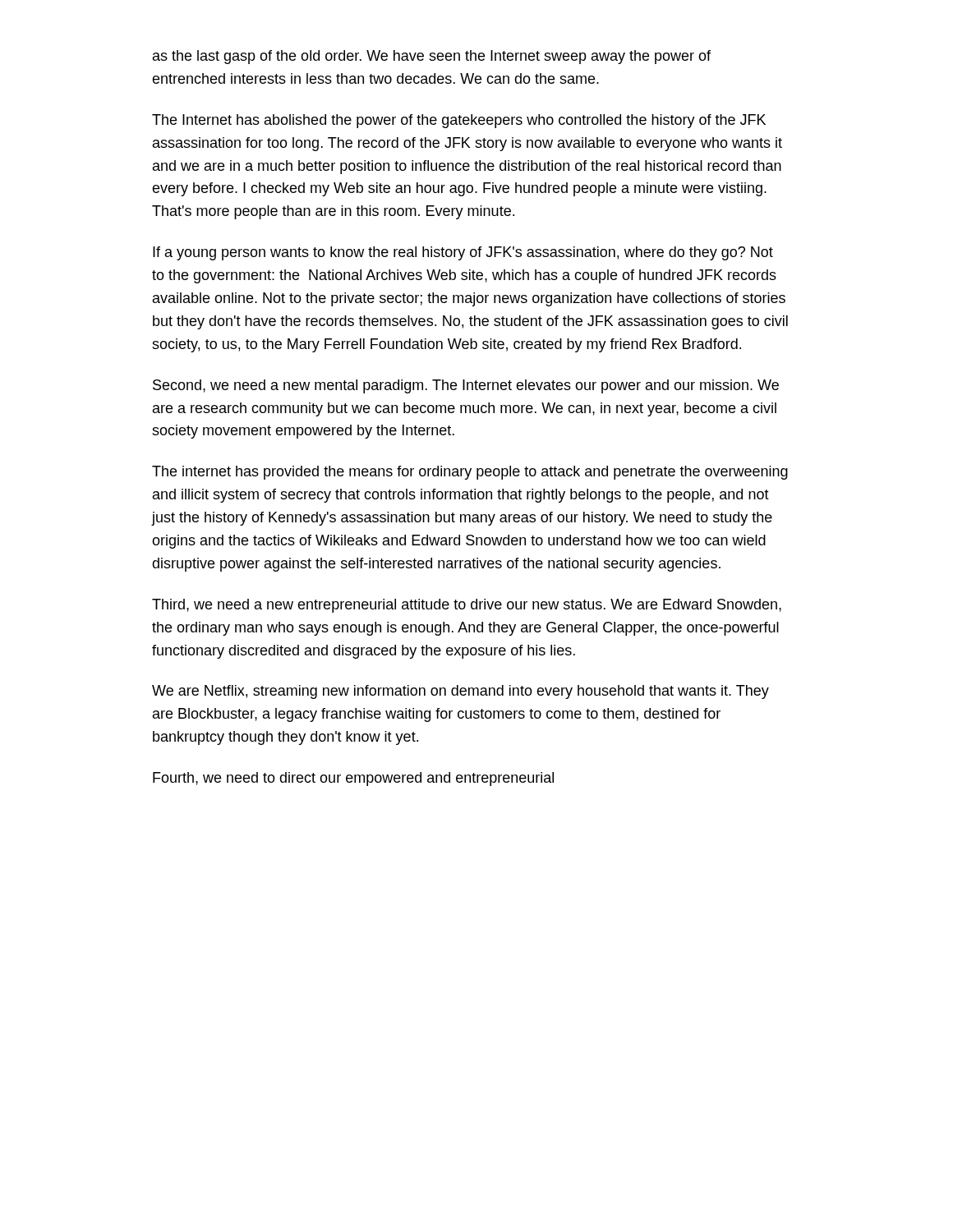This screenshot has width=953, height=1232.
Task: Select the text block that says "Second, we need a new mental paradigm. The"
Action: click(466, 408)
